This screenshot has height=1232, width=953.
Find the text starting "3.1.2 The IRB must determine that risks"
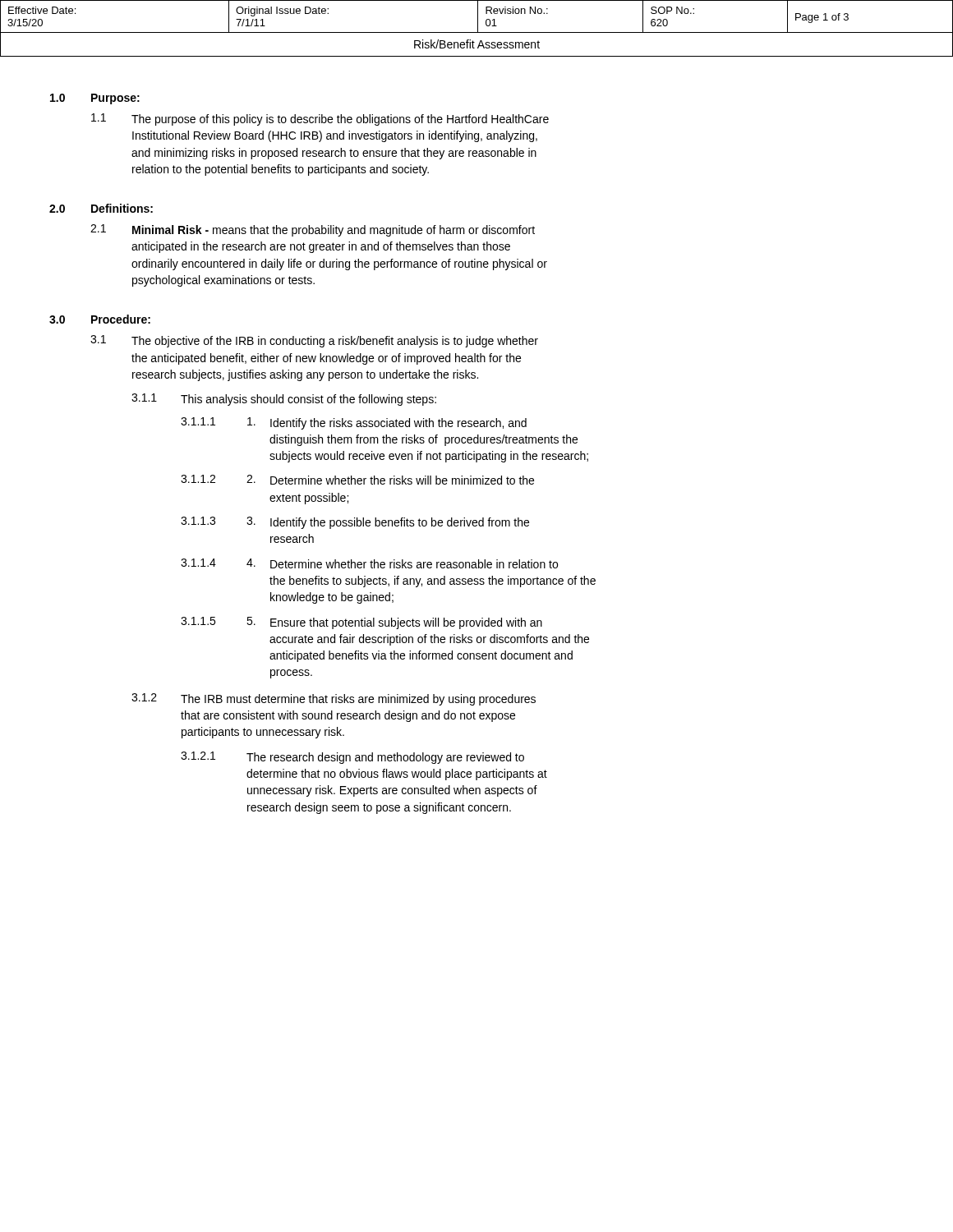tap(334, 716)
